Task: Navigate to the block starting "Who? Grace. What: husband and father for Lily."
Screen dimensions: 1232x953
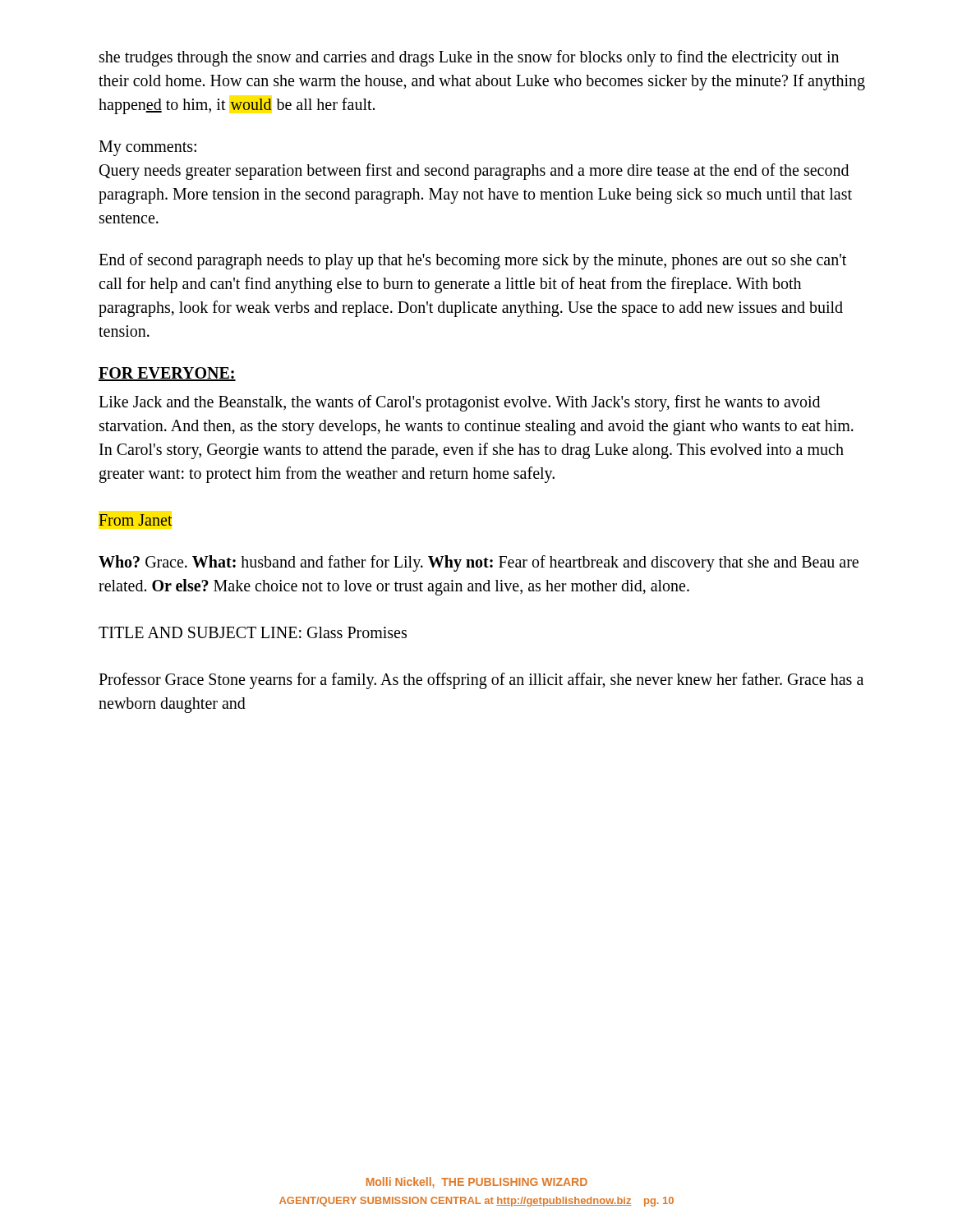Action: [479, 574]
